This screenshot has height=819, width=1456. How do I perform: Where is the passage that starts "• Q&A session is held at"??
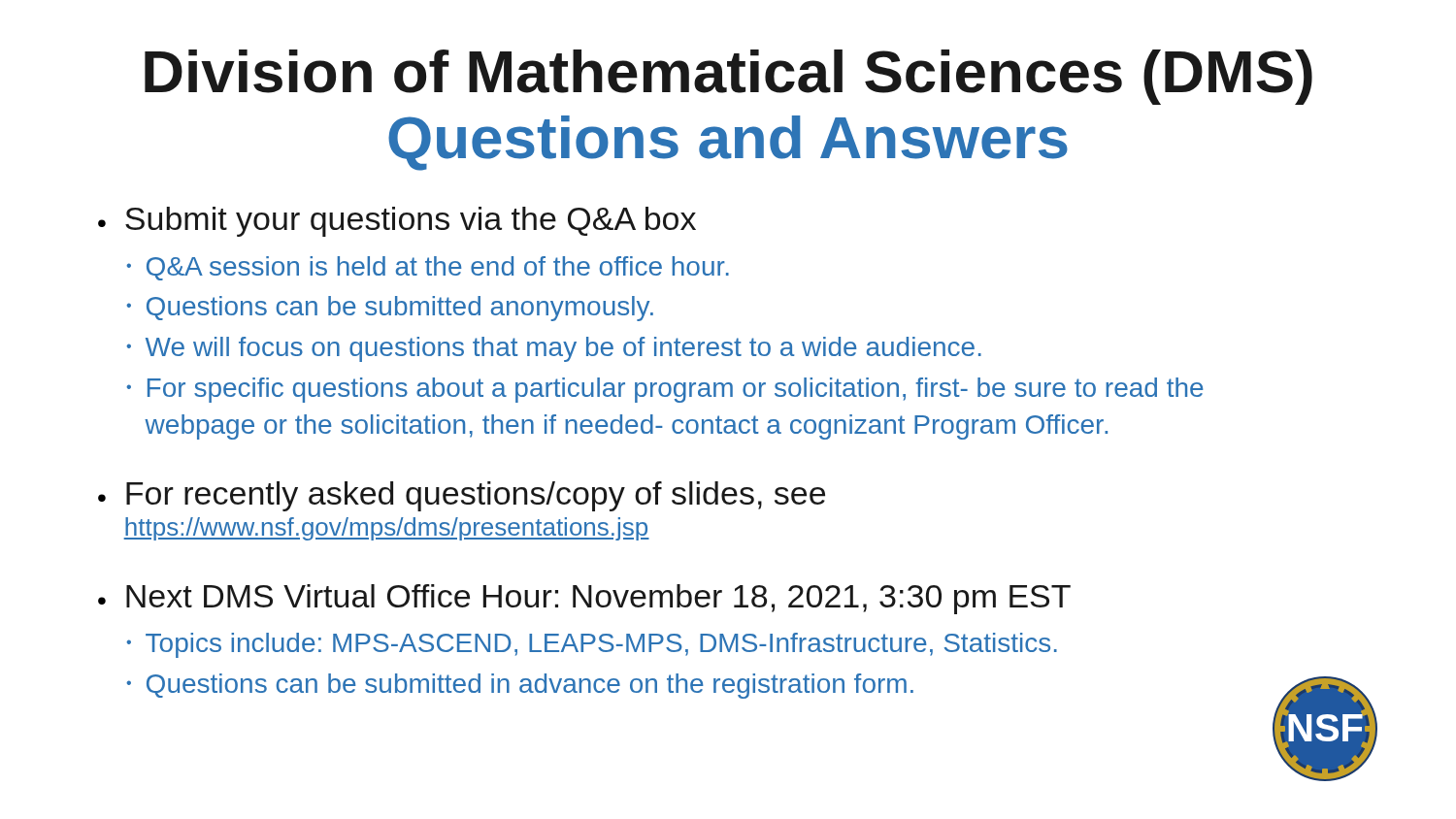tap(429, 266)
